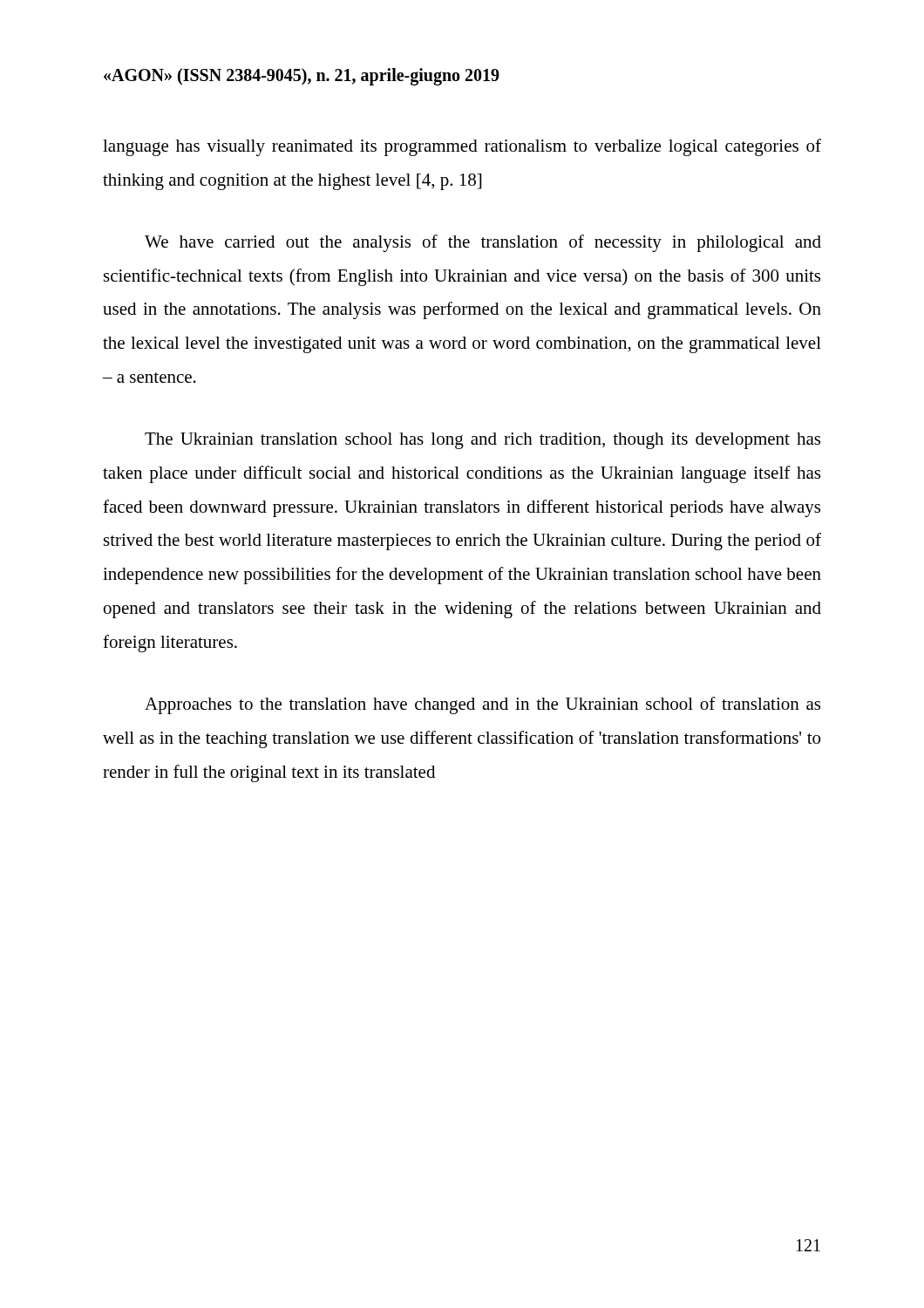Screen dimensions: 1308x924
Task: Where is the passage that starts "Approaches to the translation have"?
Action: click(462, 737)
